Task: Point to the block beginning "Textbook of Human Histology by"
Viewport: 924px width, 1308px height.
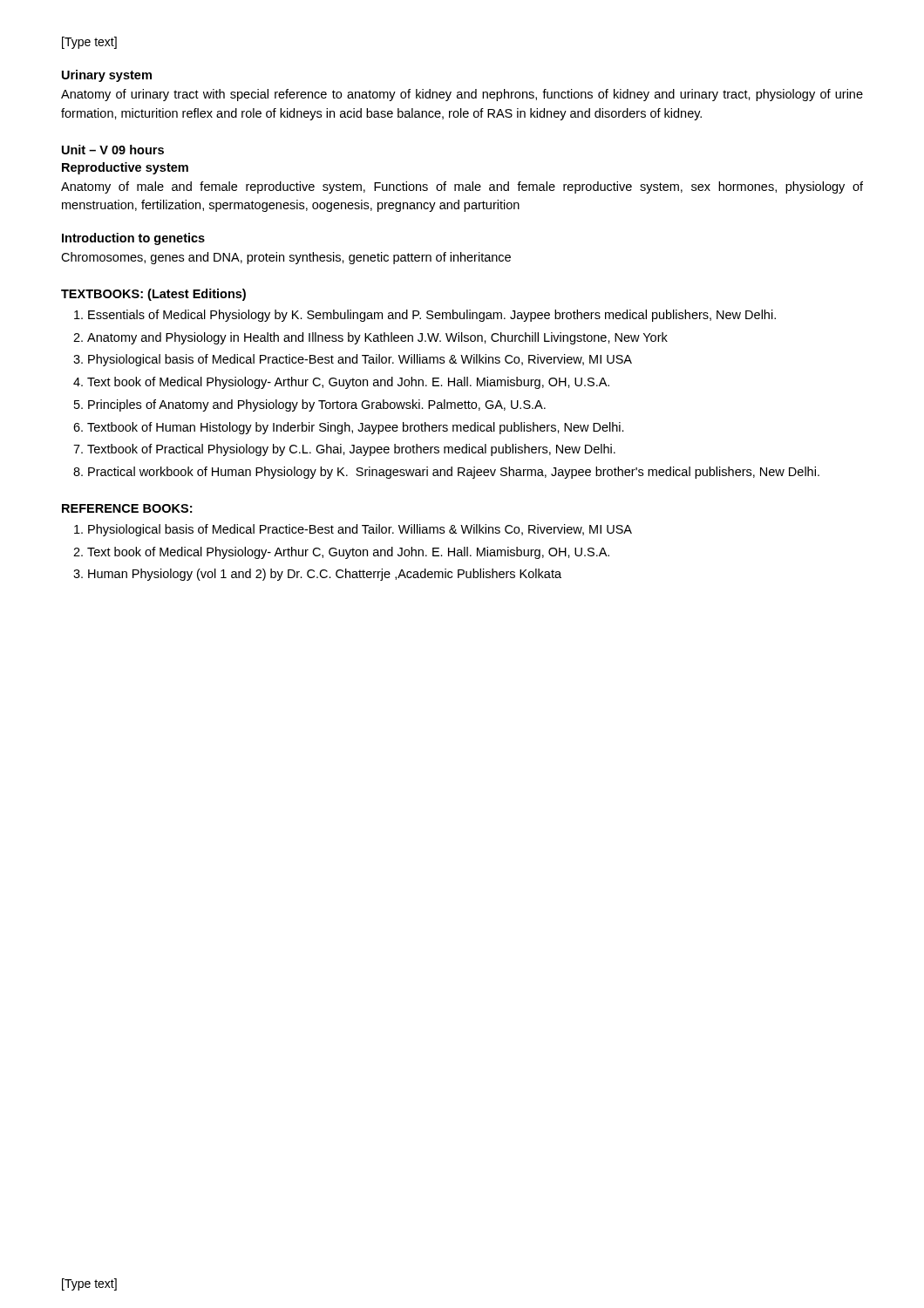Action: pos(475,428)
